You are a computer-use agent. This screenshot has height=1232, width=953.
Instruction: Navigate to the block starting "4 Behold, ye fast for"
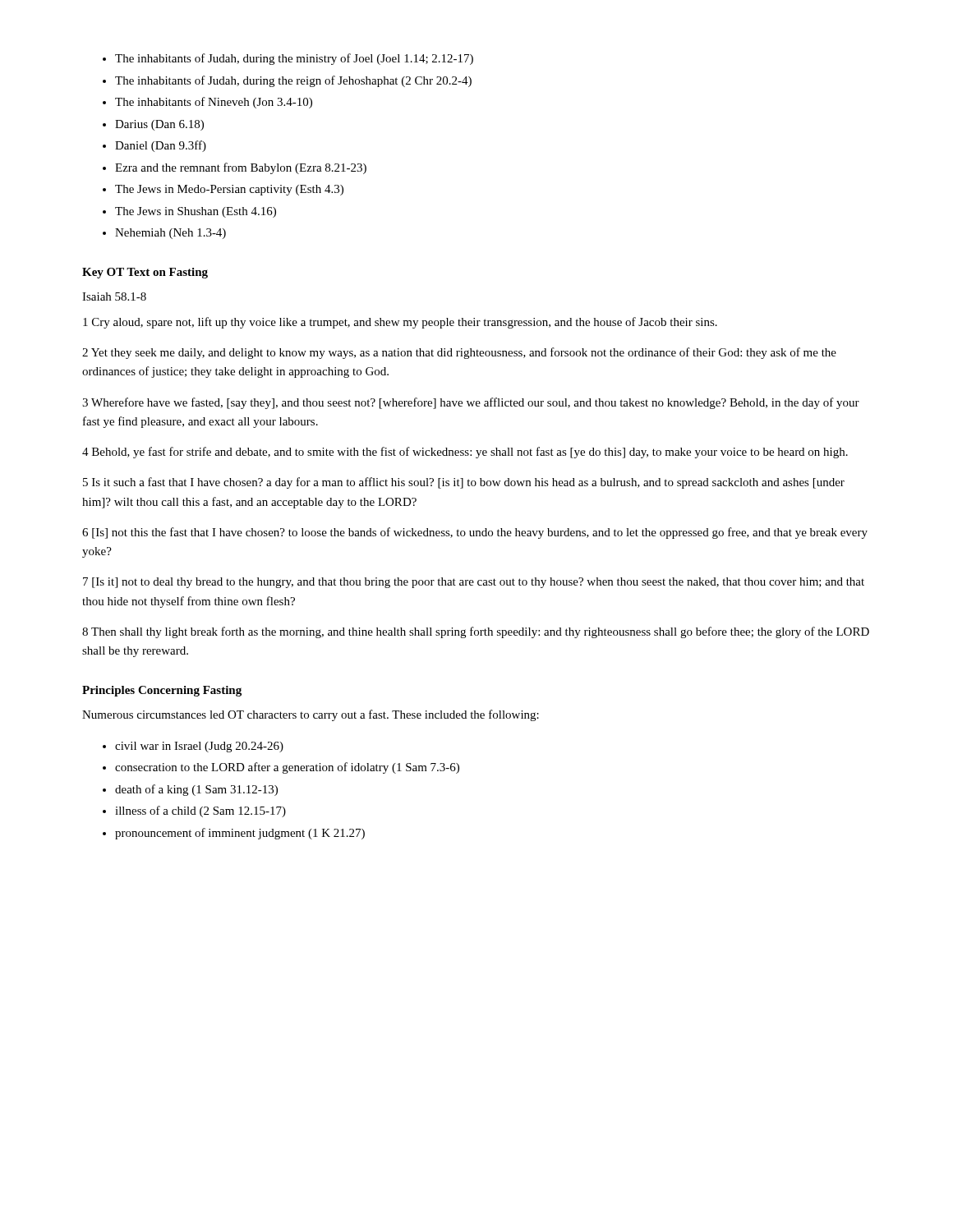[465, 452]
